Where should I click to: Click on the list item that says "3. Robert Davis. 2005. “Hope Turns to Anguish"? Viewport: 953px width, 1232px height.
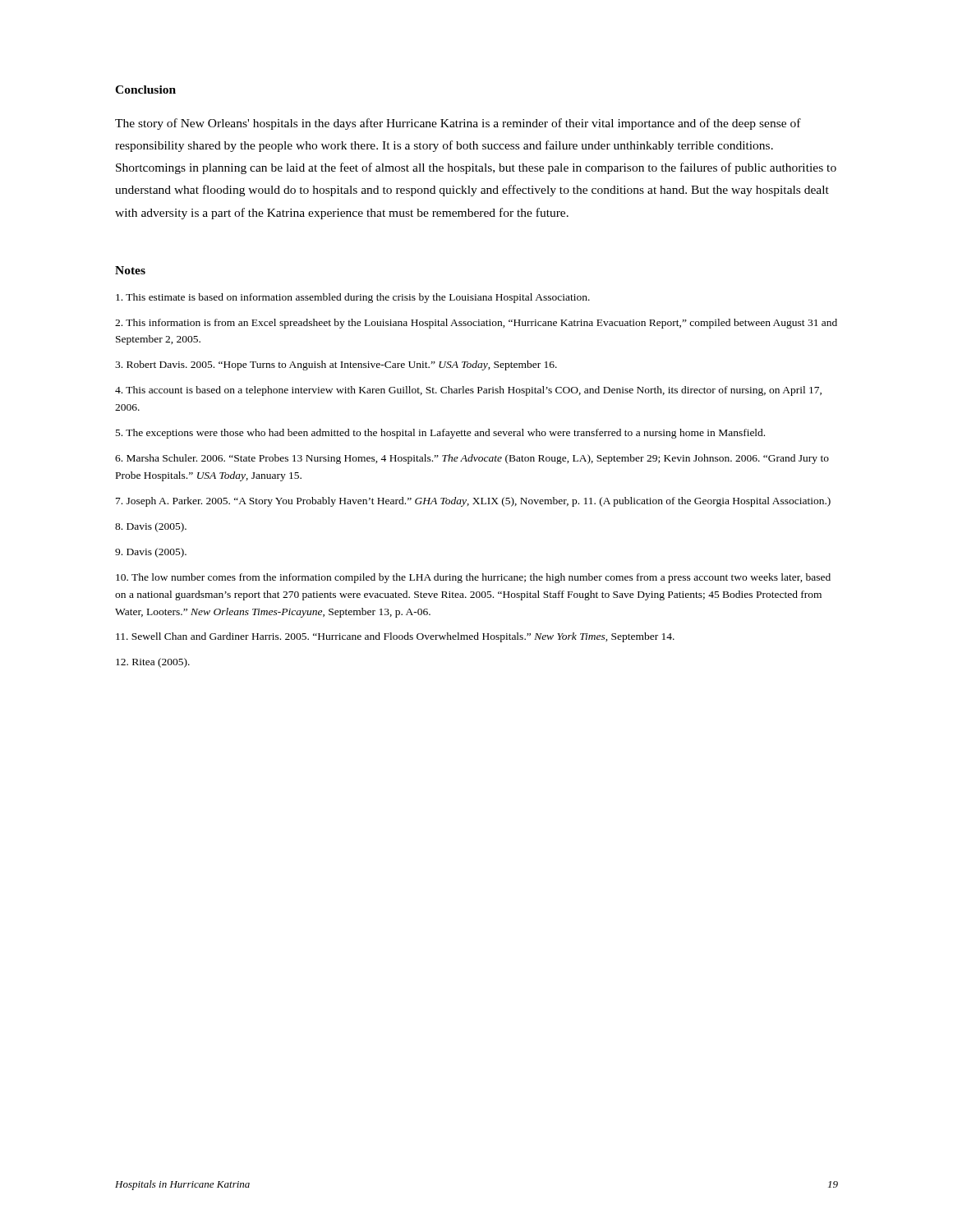coord(336,365)
